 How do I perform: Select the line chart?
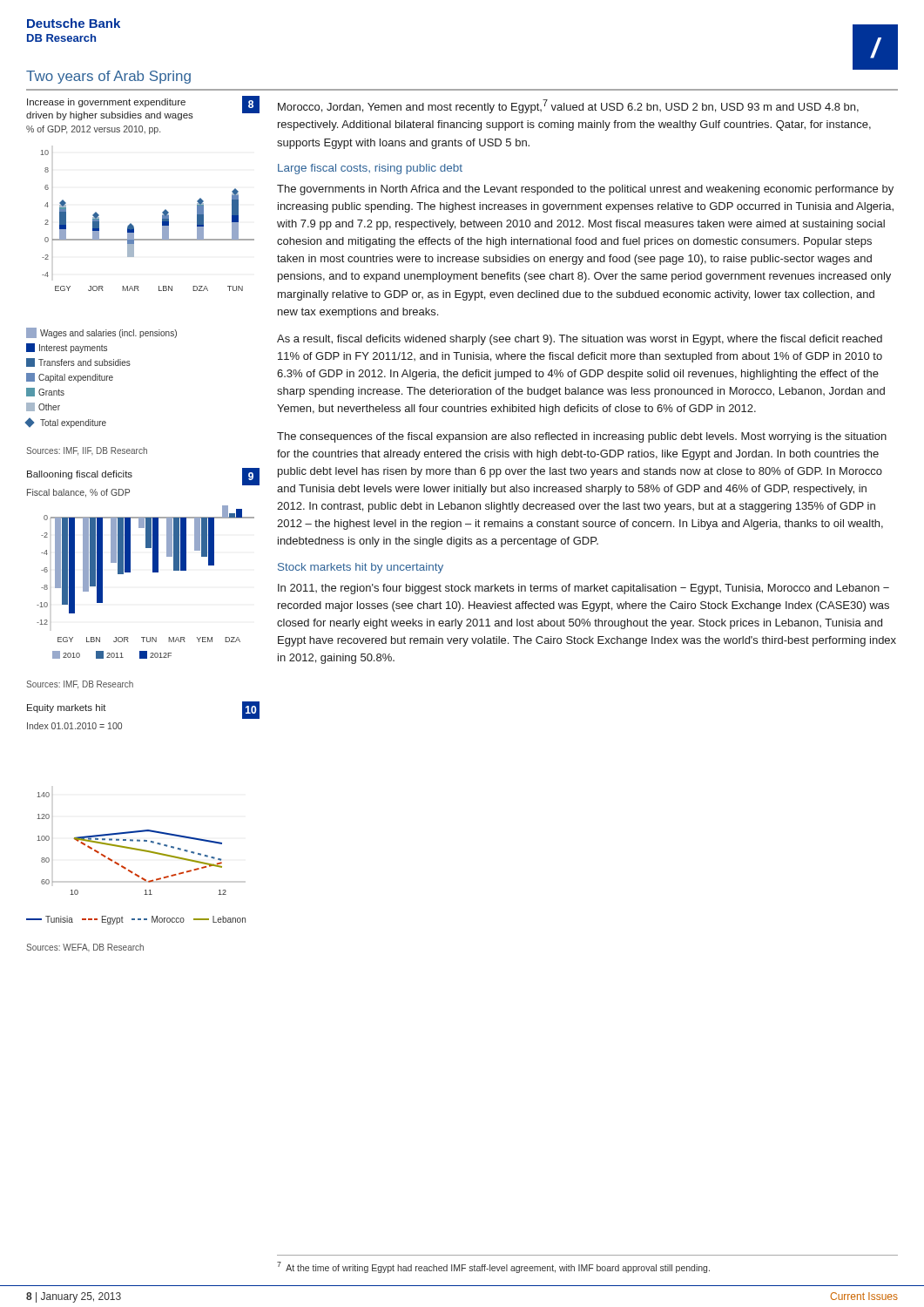click(x=143, y=814)
